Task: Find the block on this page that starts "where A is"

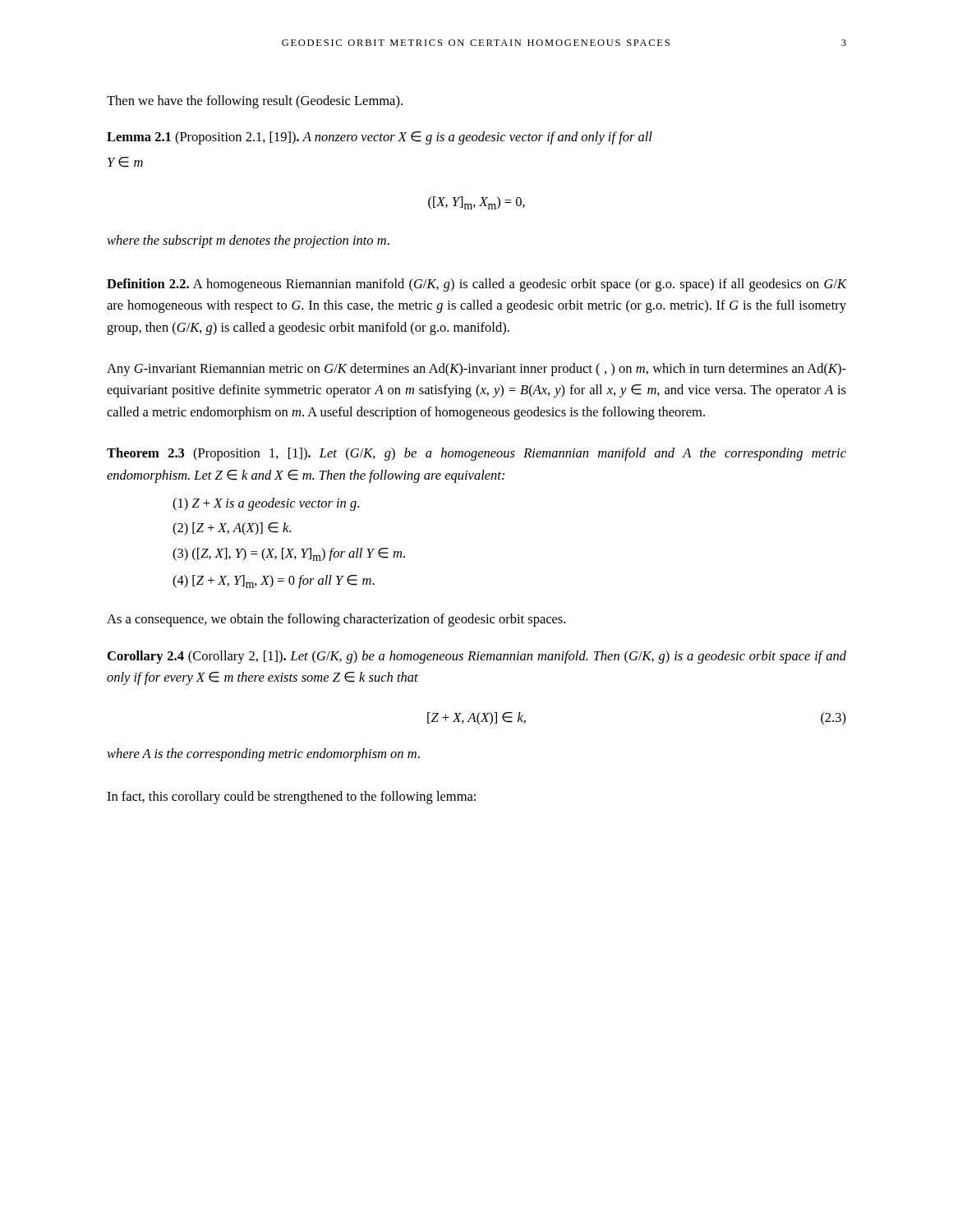Action: (x=264, y=753)
